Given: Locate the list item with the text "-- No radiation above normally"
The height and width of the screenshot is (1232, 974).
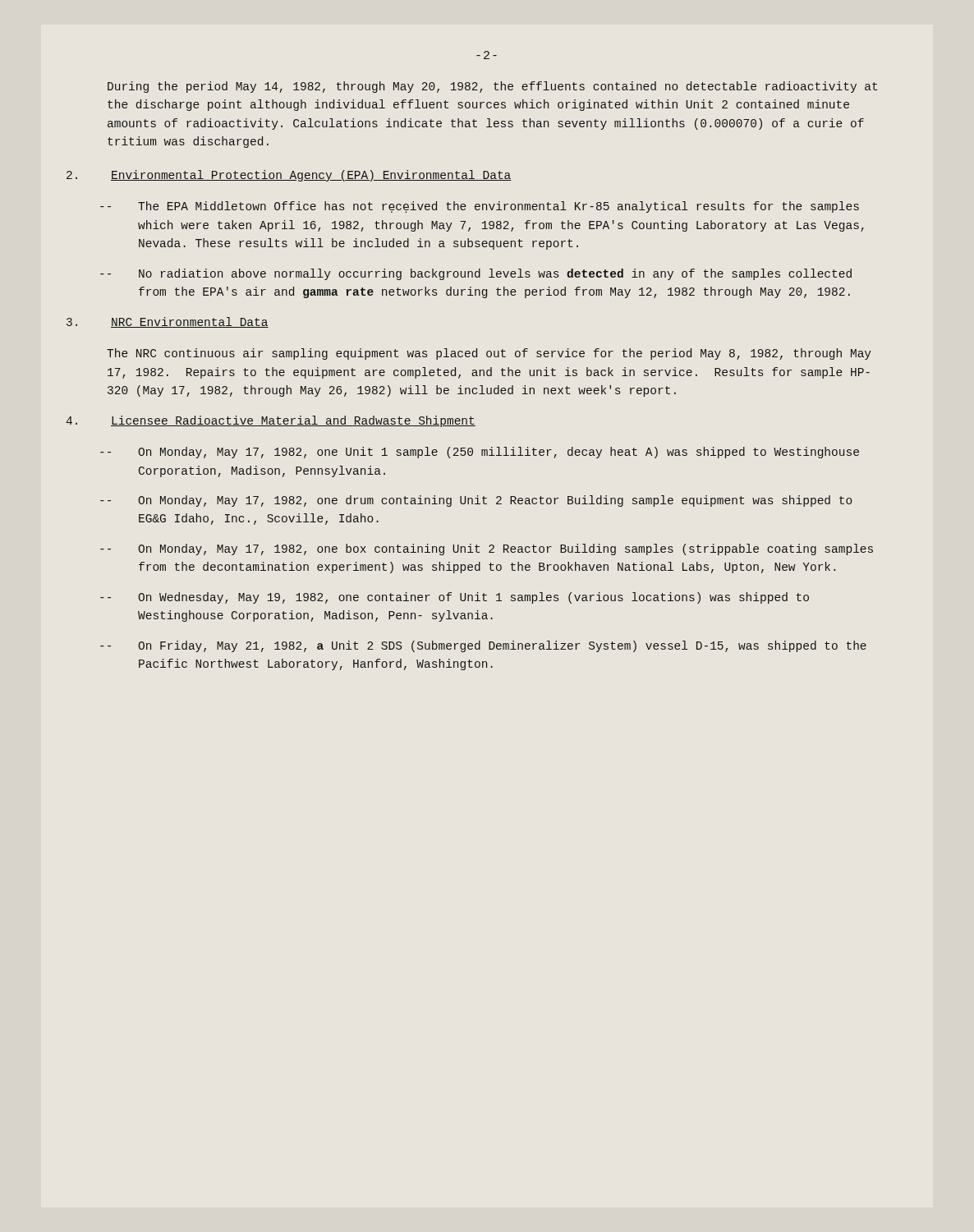Looking at the screenshot, I should [x=491, y=284].
